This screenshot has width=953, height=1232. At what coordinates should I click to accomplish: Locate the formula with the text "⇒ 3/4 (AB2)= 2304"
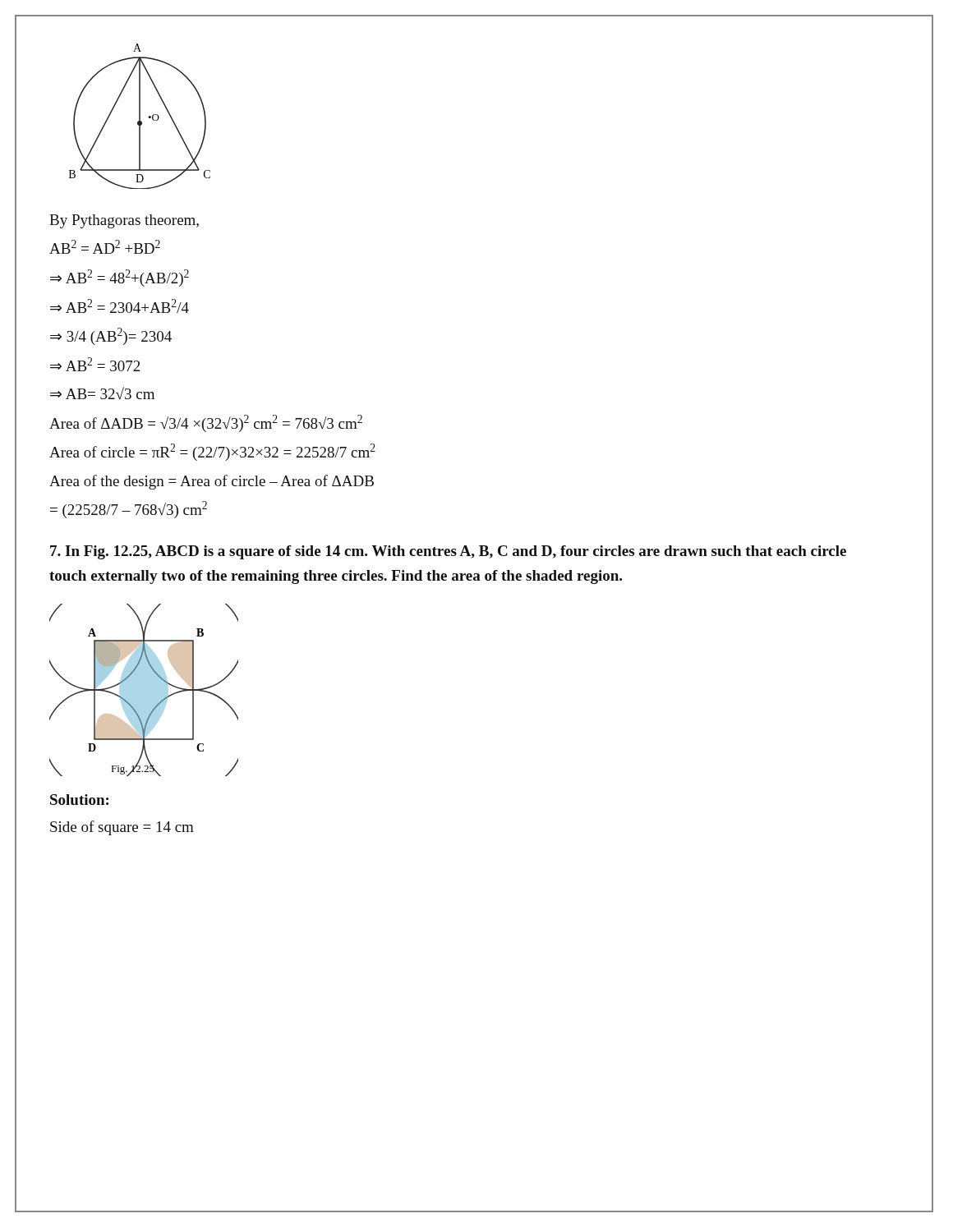pos(111,336)
